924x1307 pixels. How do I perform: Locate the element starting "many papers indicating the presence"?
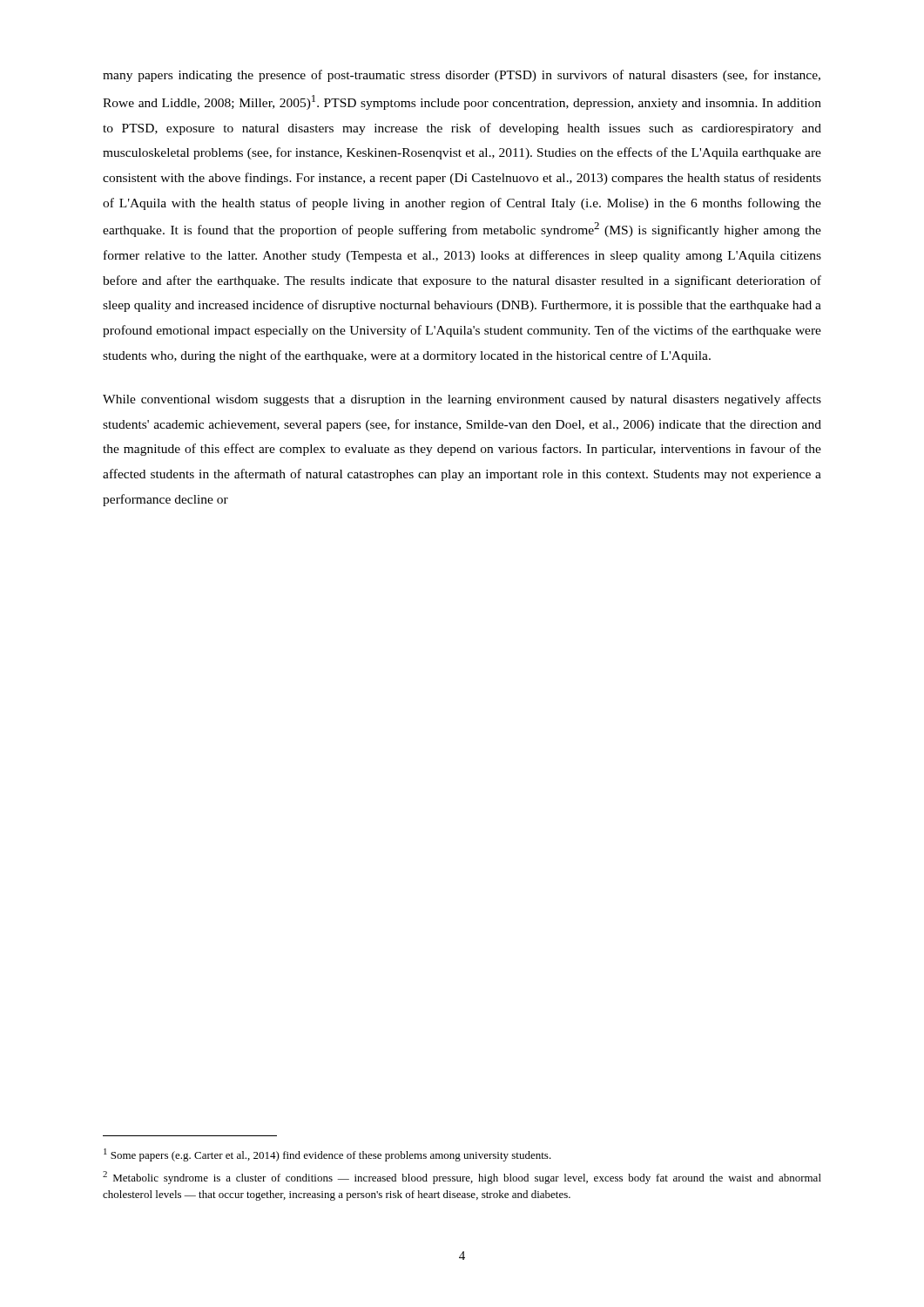pos(462,215)
